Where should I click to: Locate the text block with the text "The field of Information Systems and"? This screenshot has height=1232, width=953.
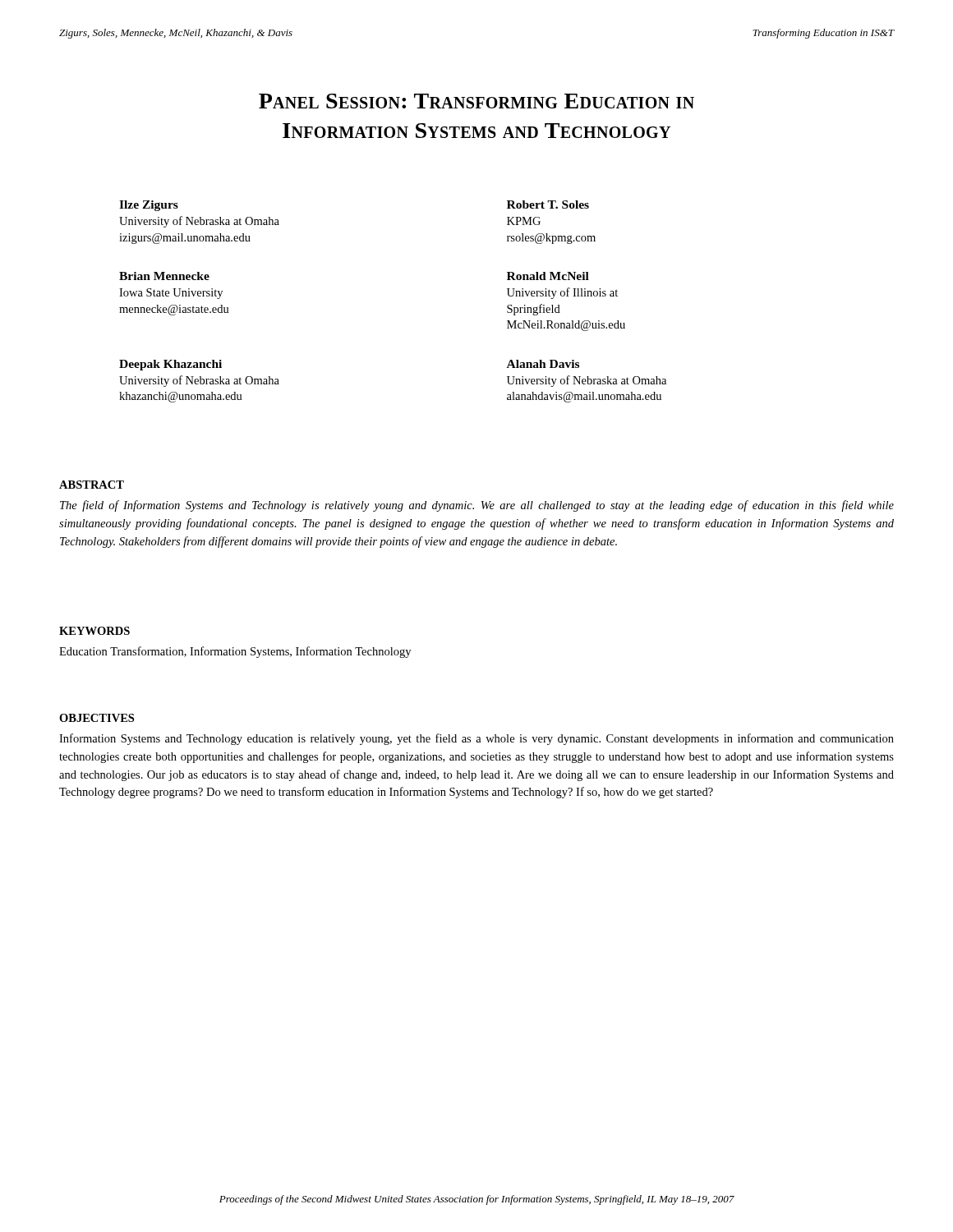point(476,524)
